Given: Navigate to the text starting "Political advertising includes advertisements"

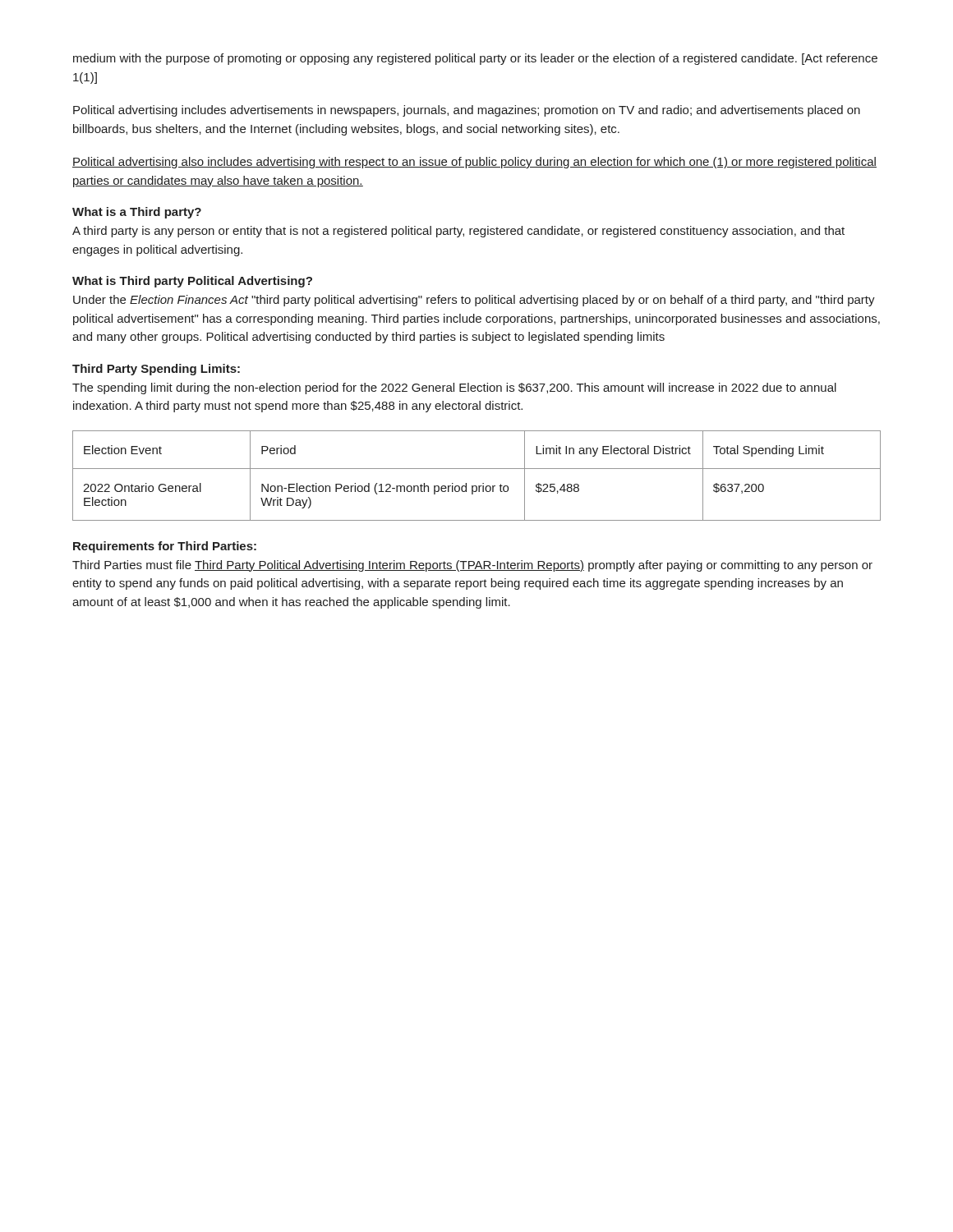Looking at the screenshot, I should tap(466, 119).
